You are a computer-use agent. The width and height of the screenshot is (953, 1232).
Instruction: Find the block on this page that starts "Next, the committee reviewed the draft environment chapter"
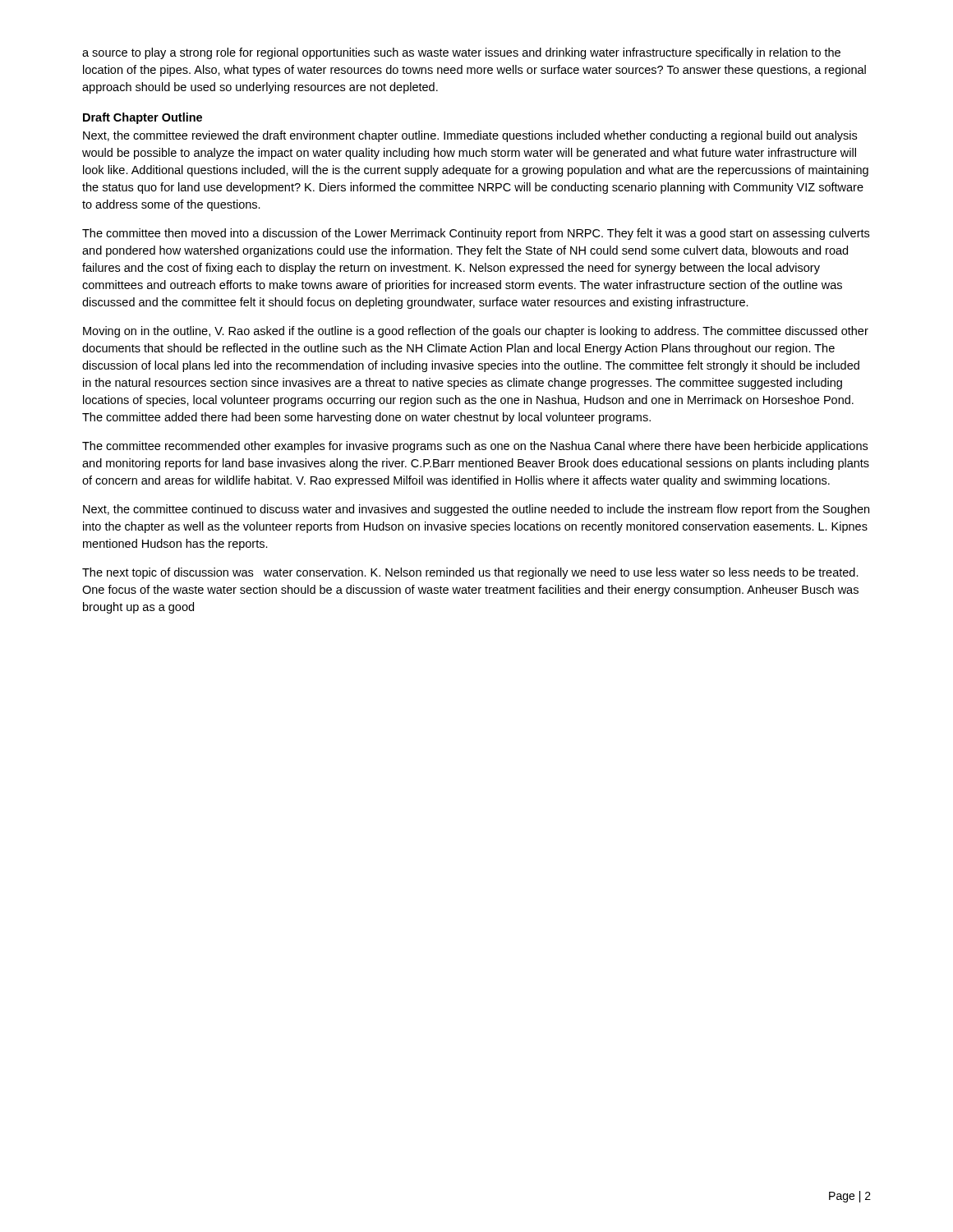pos(475,170)
